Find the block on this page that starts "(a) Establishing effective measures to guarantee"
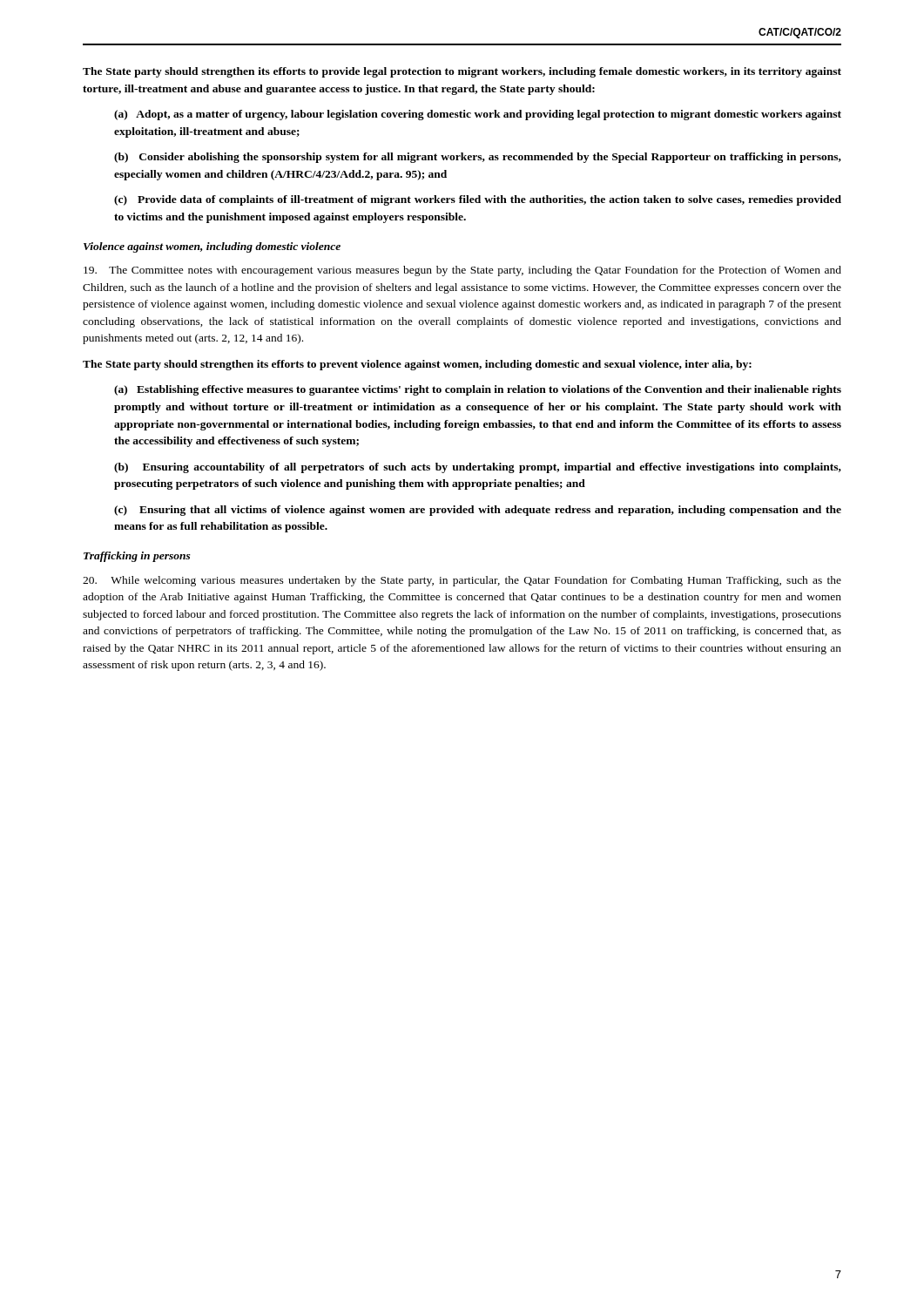Image resolution: width=924 pixels, height=1307 pixels. tap(478, 415)
